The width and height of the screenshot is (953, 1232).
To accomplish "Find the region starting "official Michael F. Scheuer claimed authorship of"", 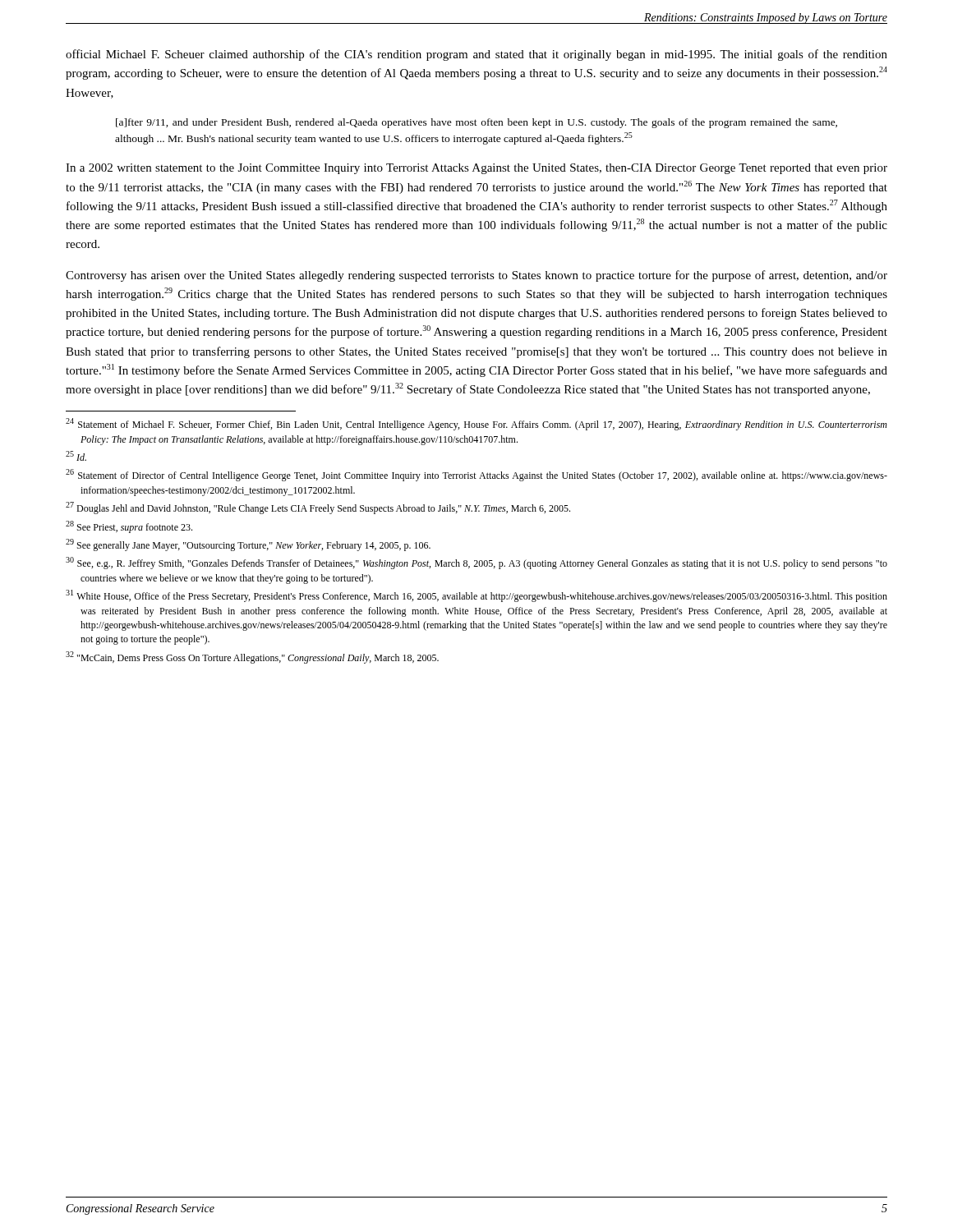I will tap(476, 73).
